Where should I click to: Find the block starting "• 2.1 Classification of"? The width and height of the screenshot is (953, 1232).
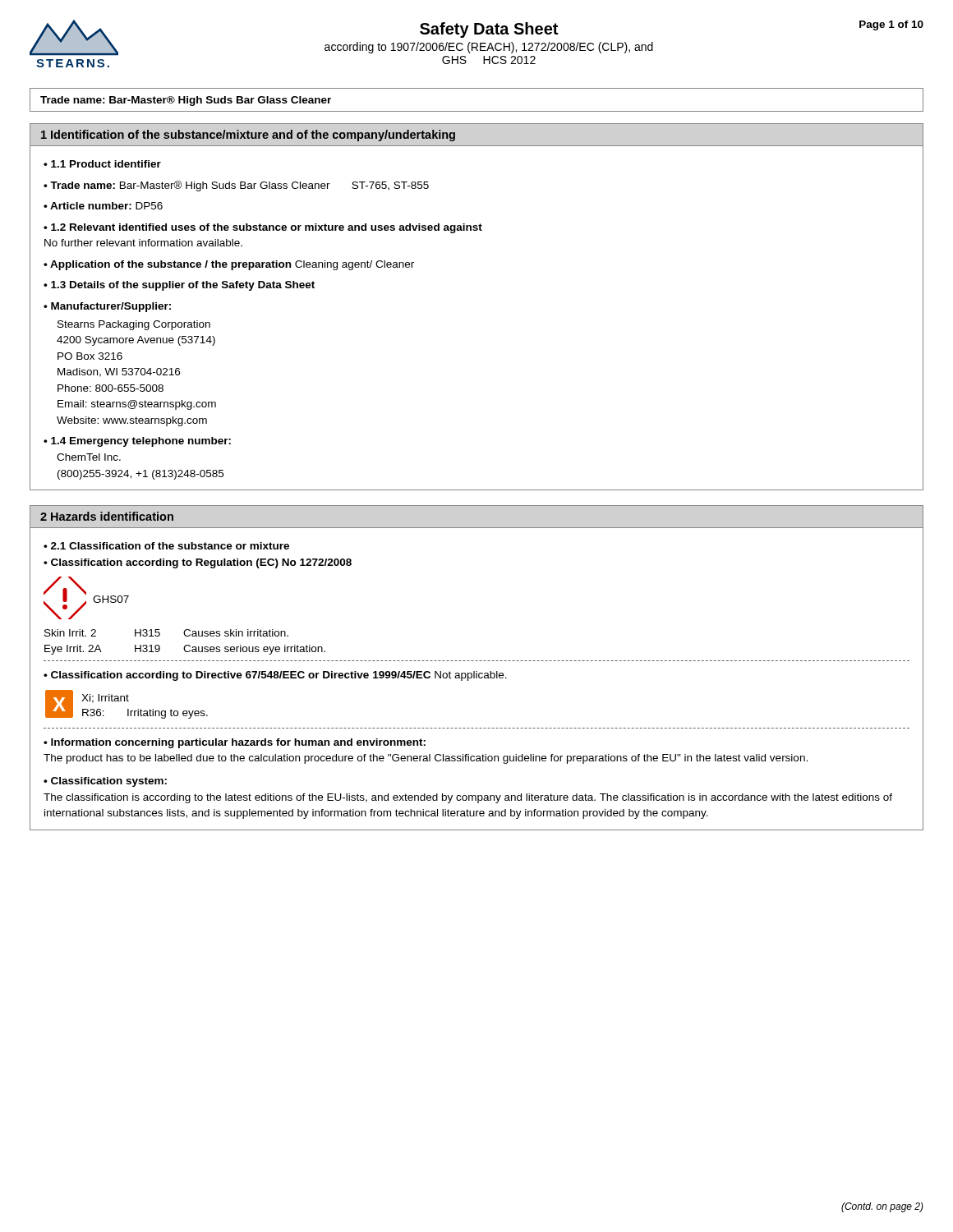tap(198, 554)
